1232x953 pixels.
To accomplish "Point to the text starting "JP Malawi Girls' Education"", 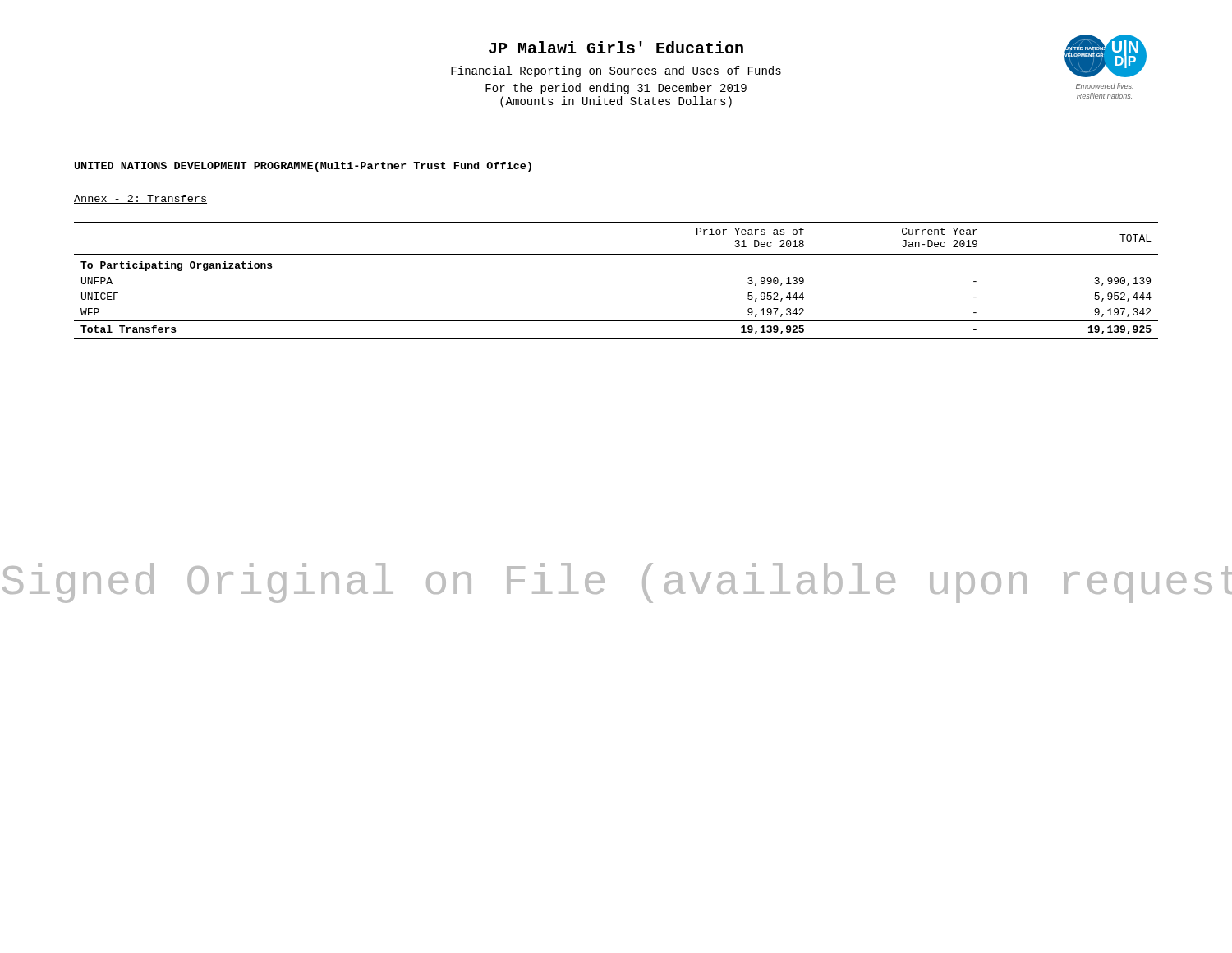I will point(616,49).
